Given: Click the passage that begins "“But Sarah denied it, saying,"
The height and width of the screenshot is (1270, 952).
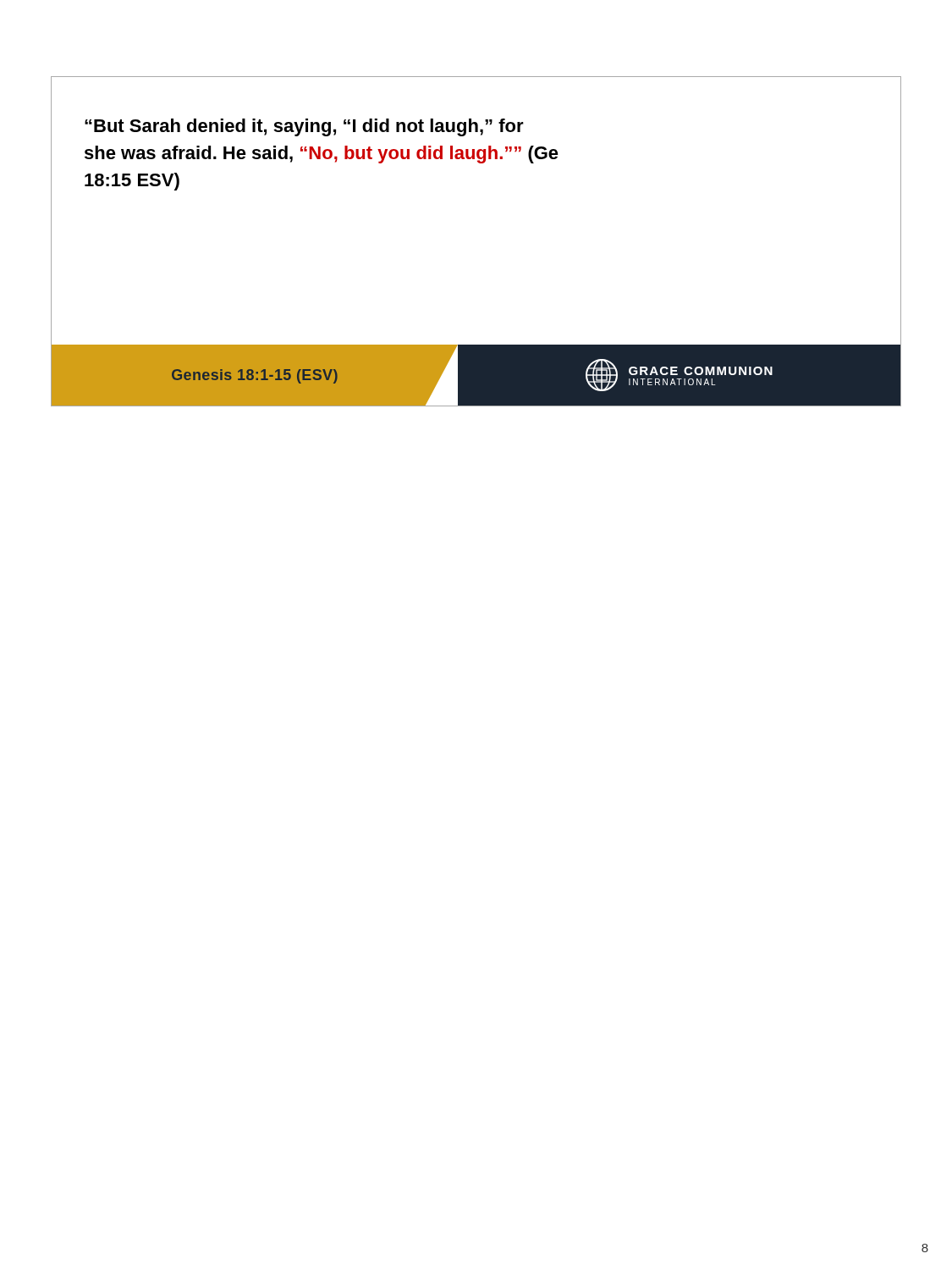Looking at the screenshot, I should [x=321, y=153].
